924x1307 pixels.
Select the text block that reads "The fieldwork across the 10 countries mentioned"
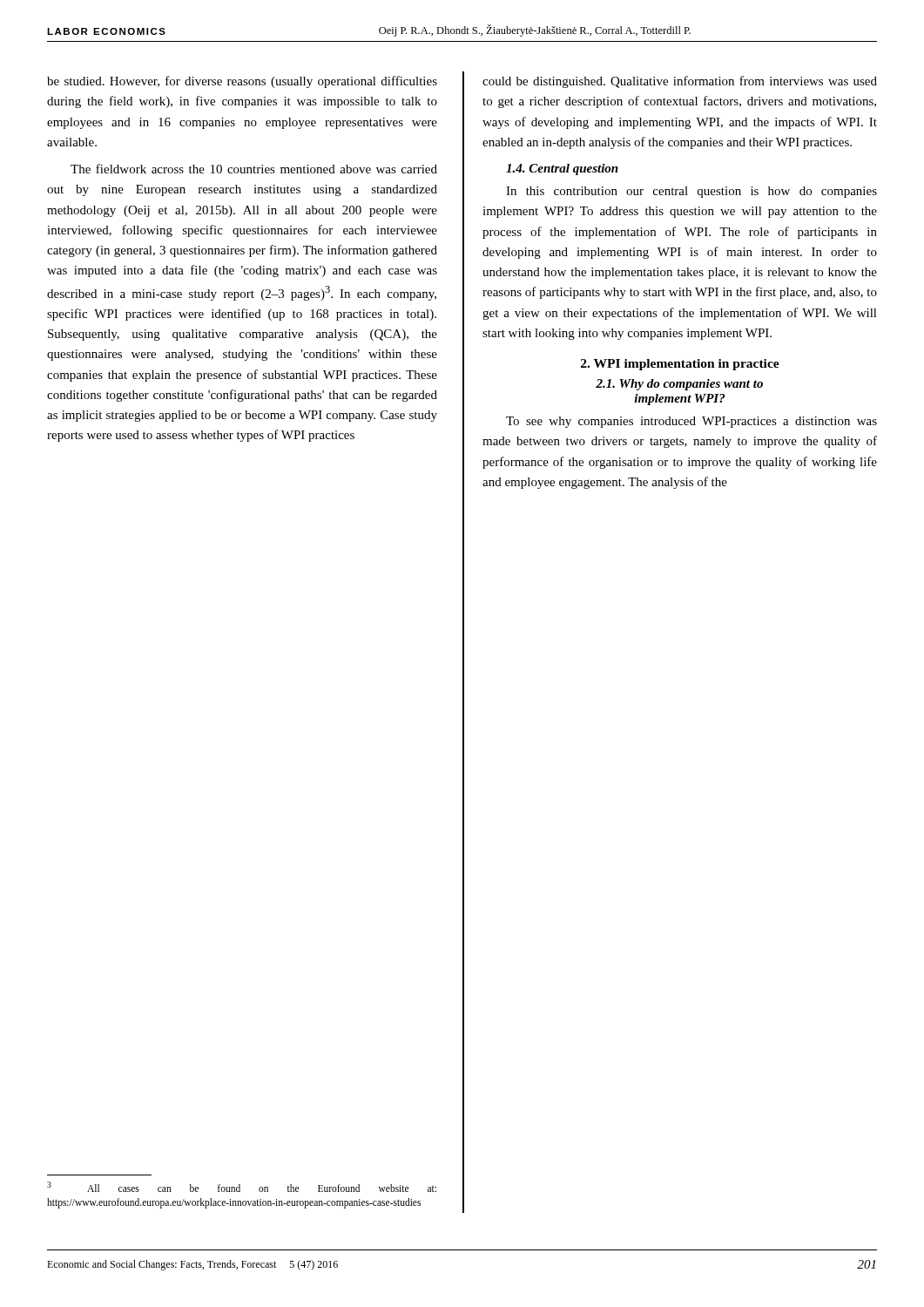click(242, 303)
